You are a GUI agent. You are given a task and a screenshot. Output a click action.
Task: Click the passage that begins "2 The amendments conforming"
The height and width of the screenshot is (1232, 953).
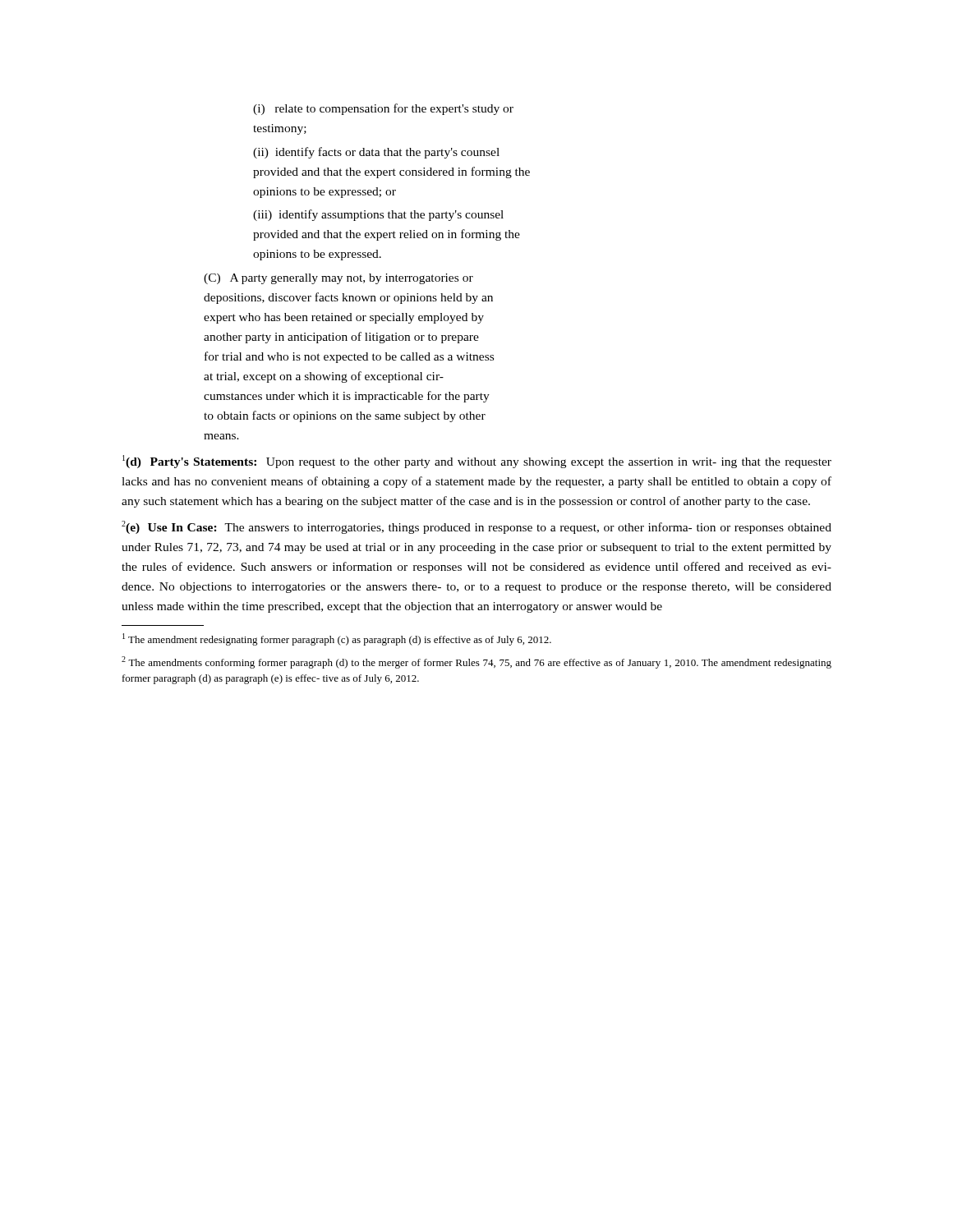pos(476,669)
